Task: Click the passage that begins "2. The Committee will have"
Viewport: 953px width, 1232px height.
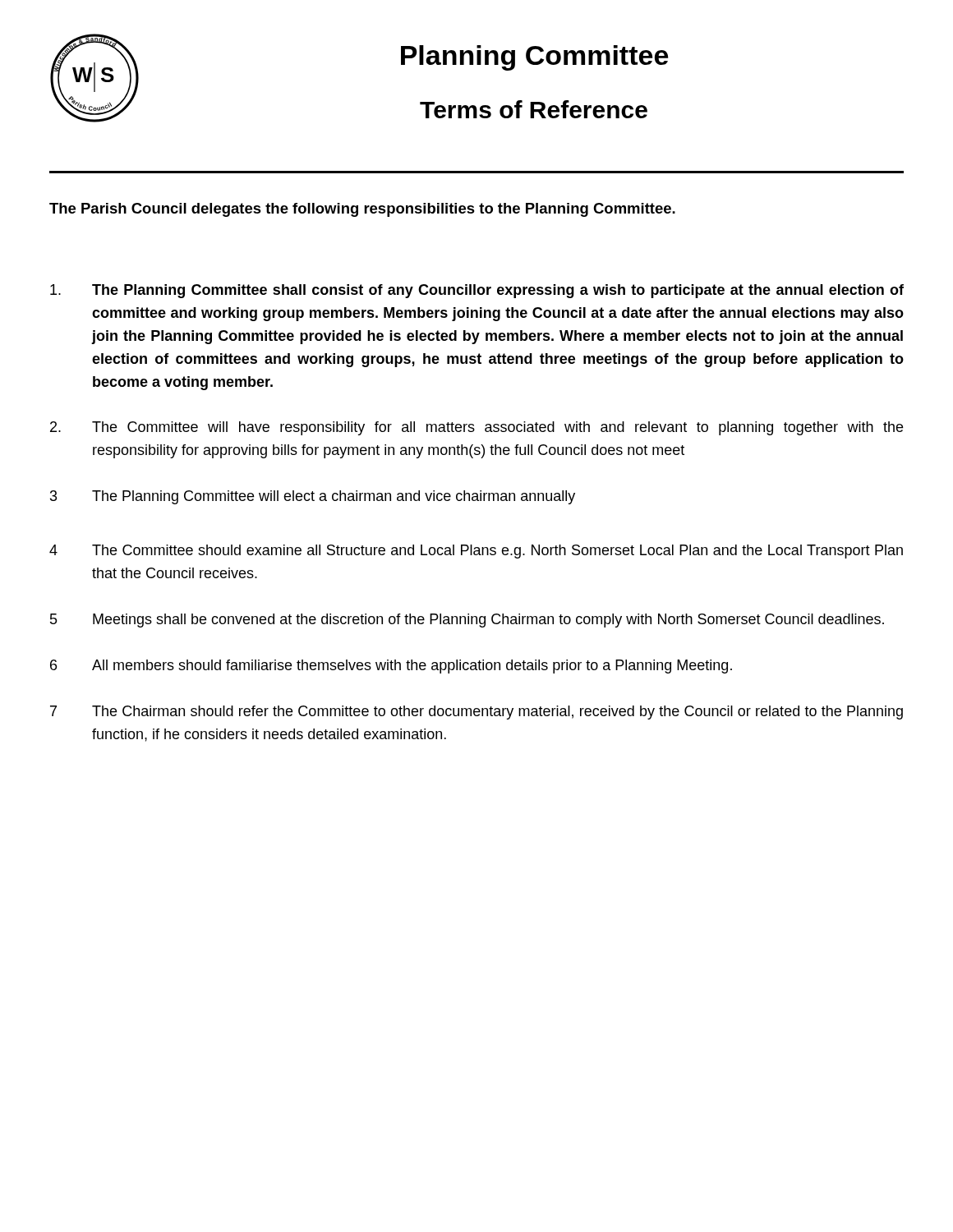Action: [476, 440]
